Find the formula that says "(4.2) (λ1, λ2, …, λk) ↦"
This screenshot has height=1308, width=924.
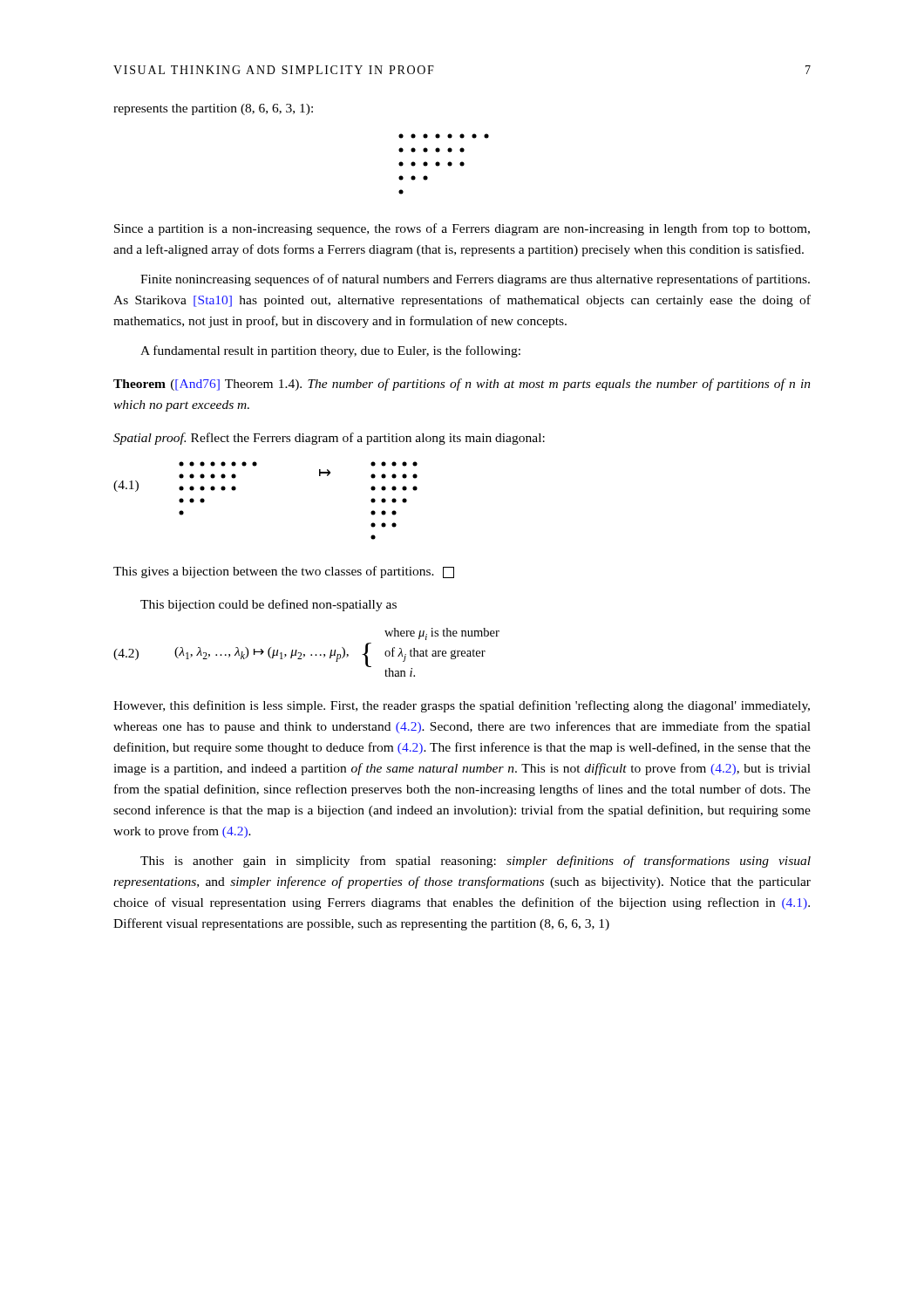(306, 653)
